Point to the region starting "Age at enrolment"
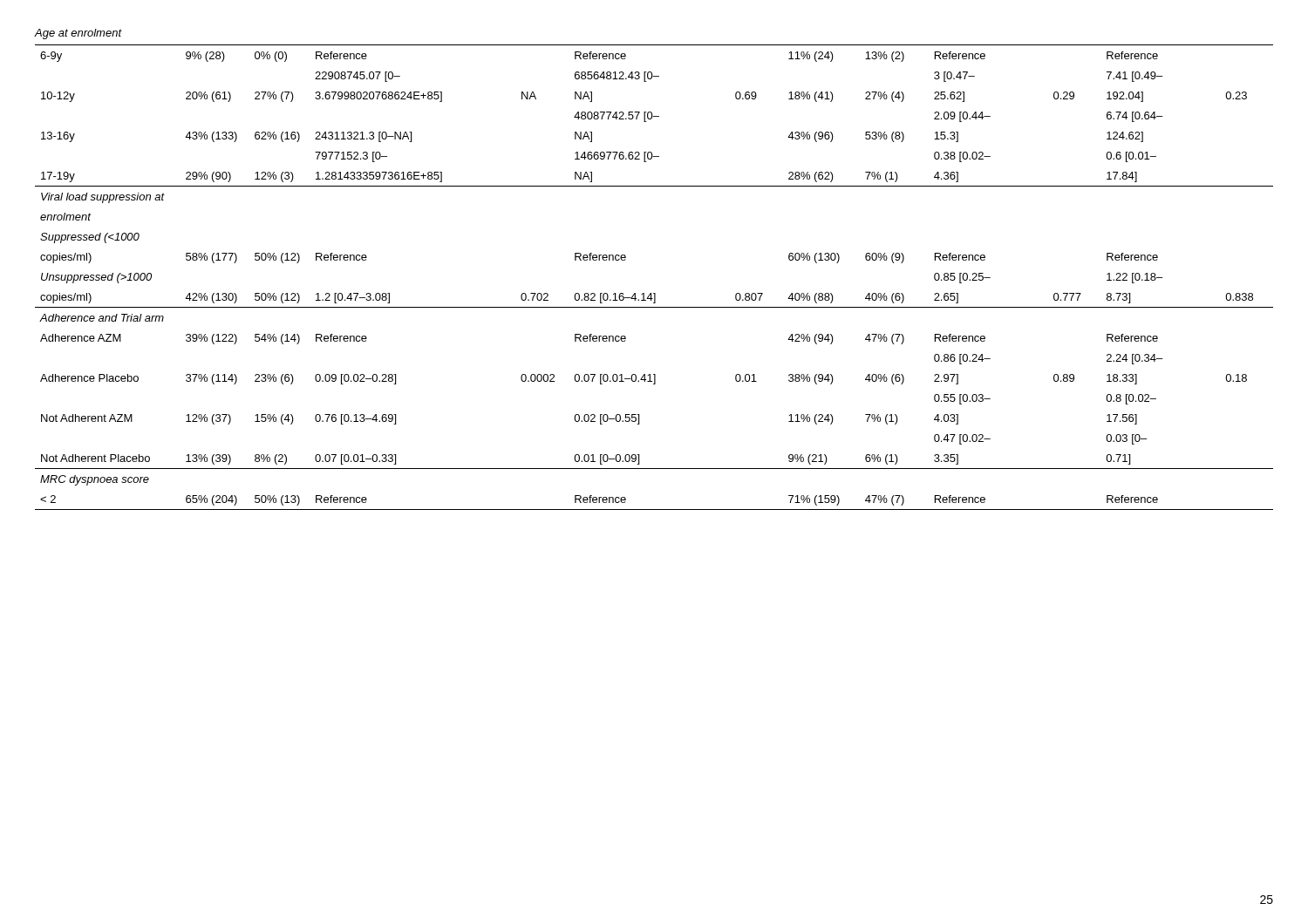 [78, 33]
